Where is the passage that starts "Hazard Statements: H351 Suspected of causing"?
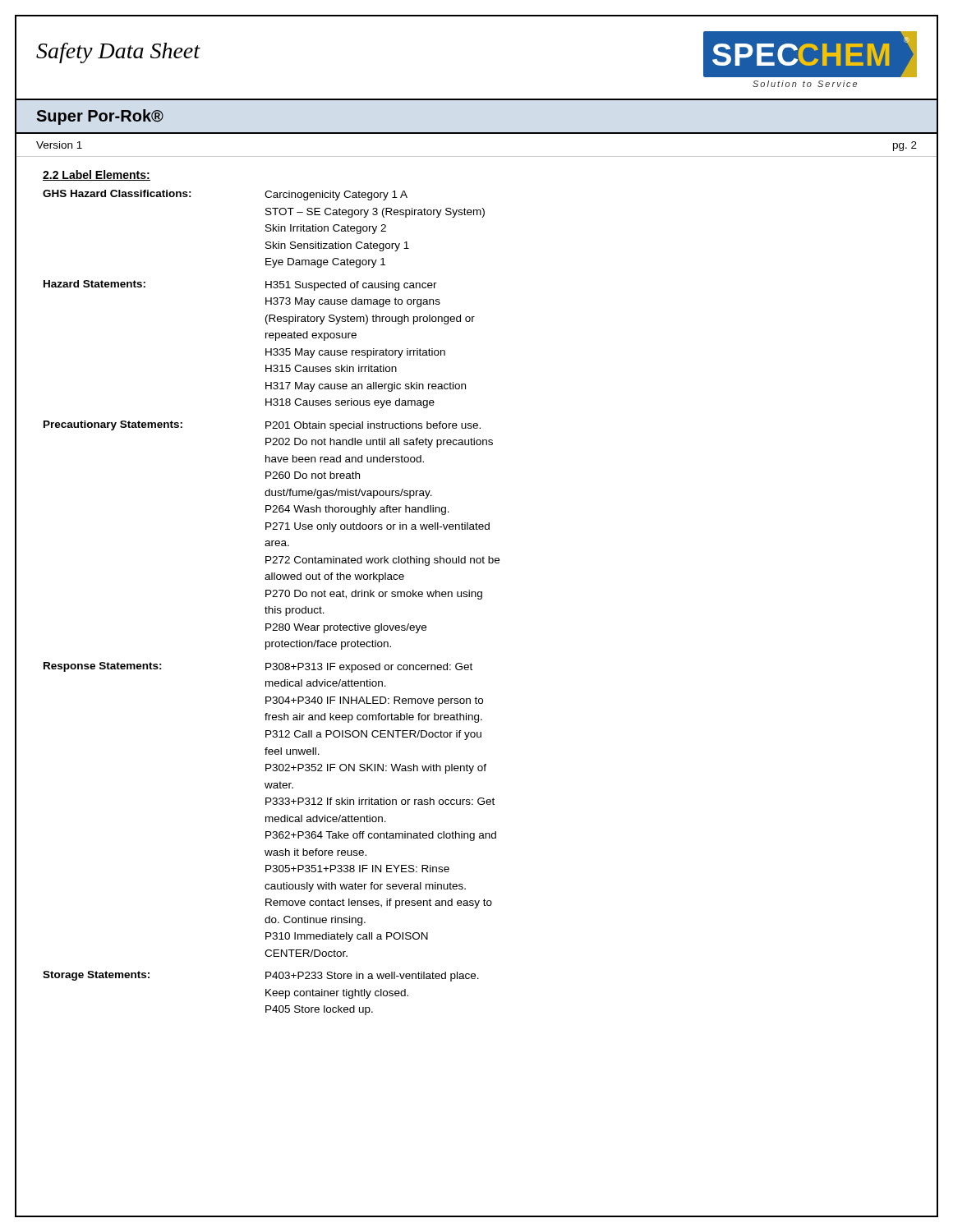 86,286
